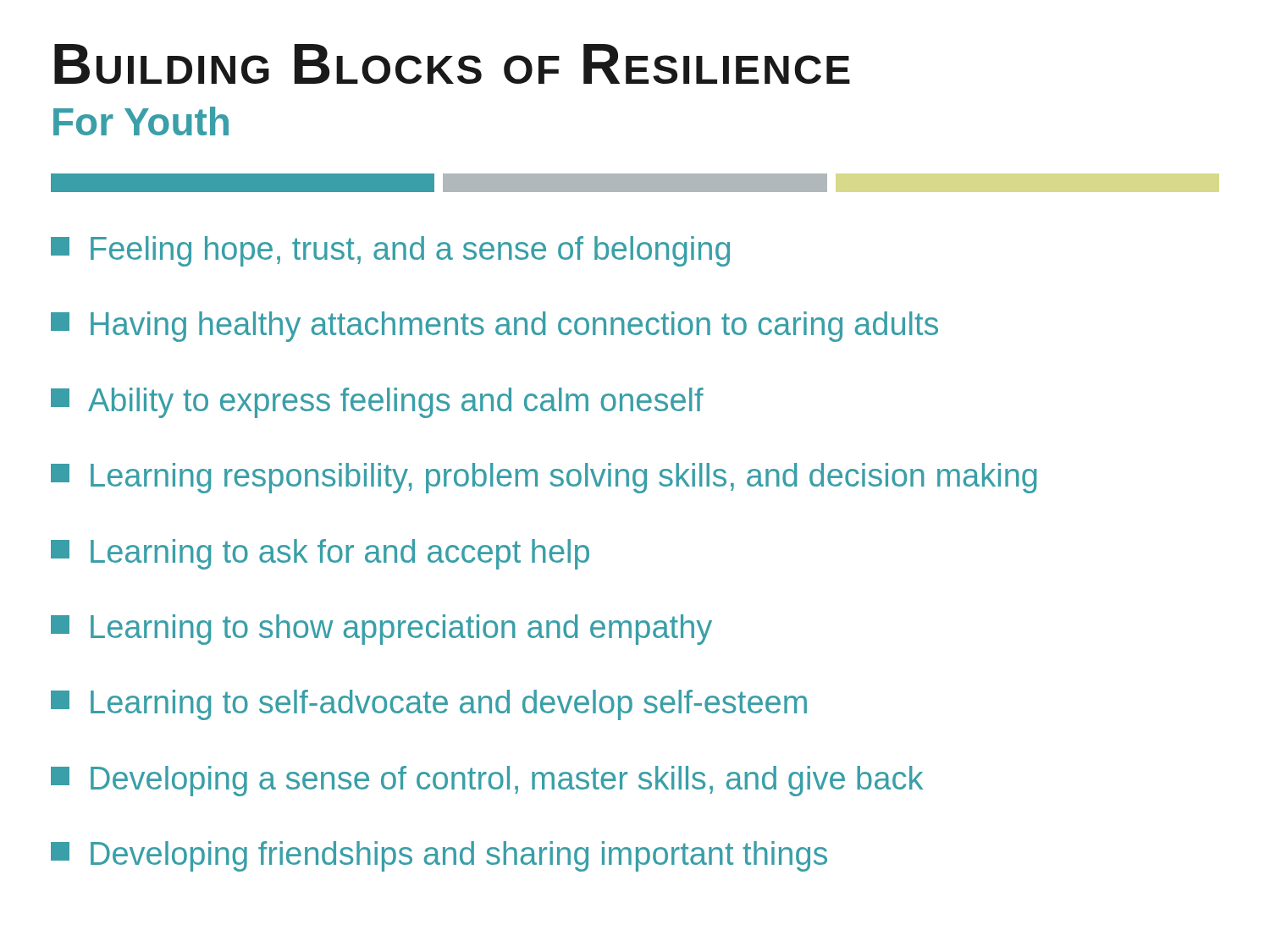Screen dimensions: 952x1270
Task: Locate the block starting "Feeling hope, trust, and a sense"
Action: (x=627, y=249)
